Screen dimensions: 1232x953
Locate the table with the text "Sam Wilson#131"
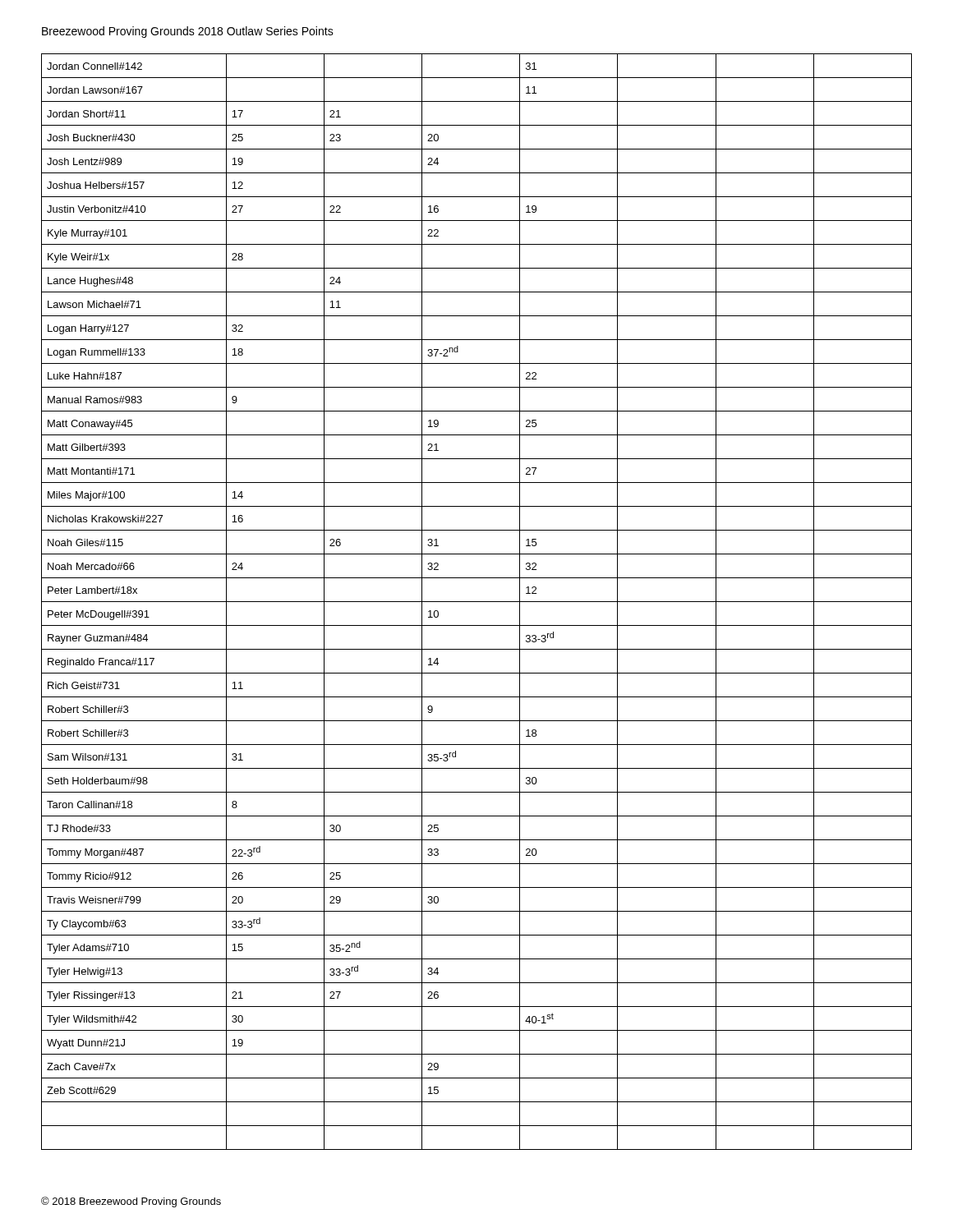point(476,602)
